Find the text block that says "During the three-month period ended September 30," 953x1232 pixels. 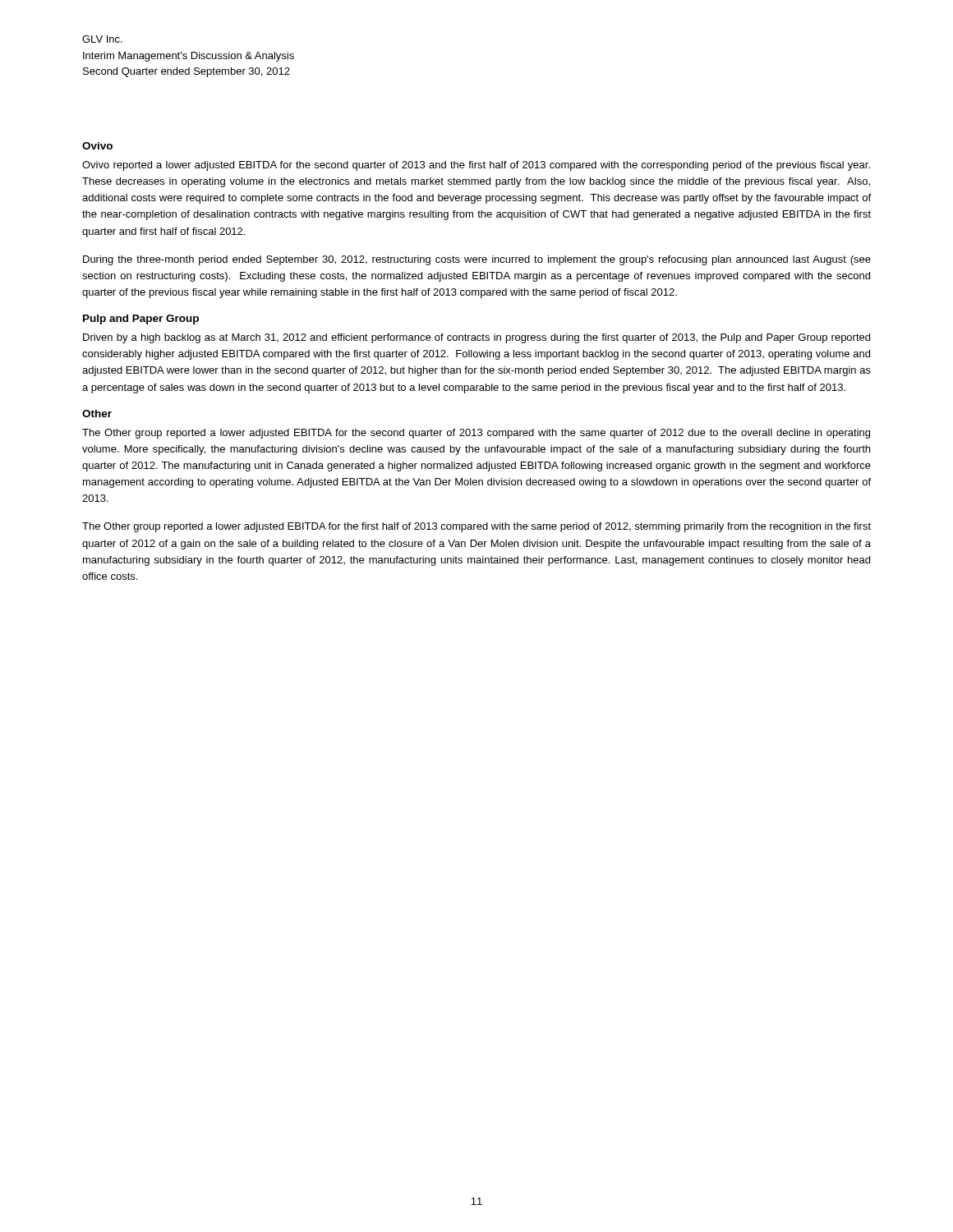click(476, 275)
